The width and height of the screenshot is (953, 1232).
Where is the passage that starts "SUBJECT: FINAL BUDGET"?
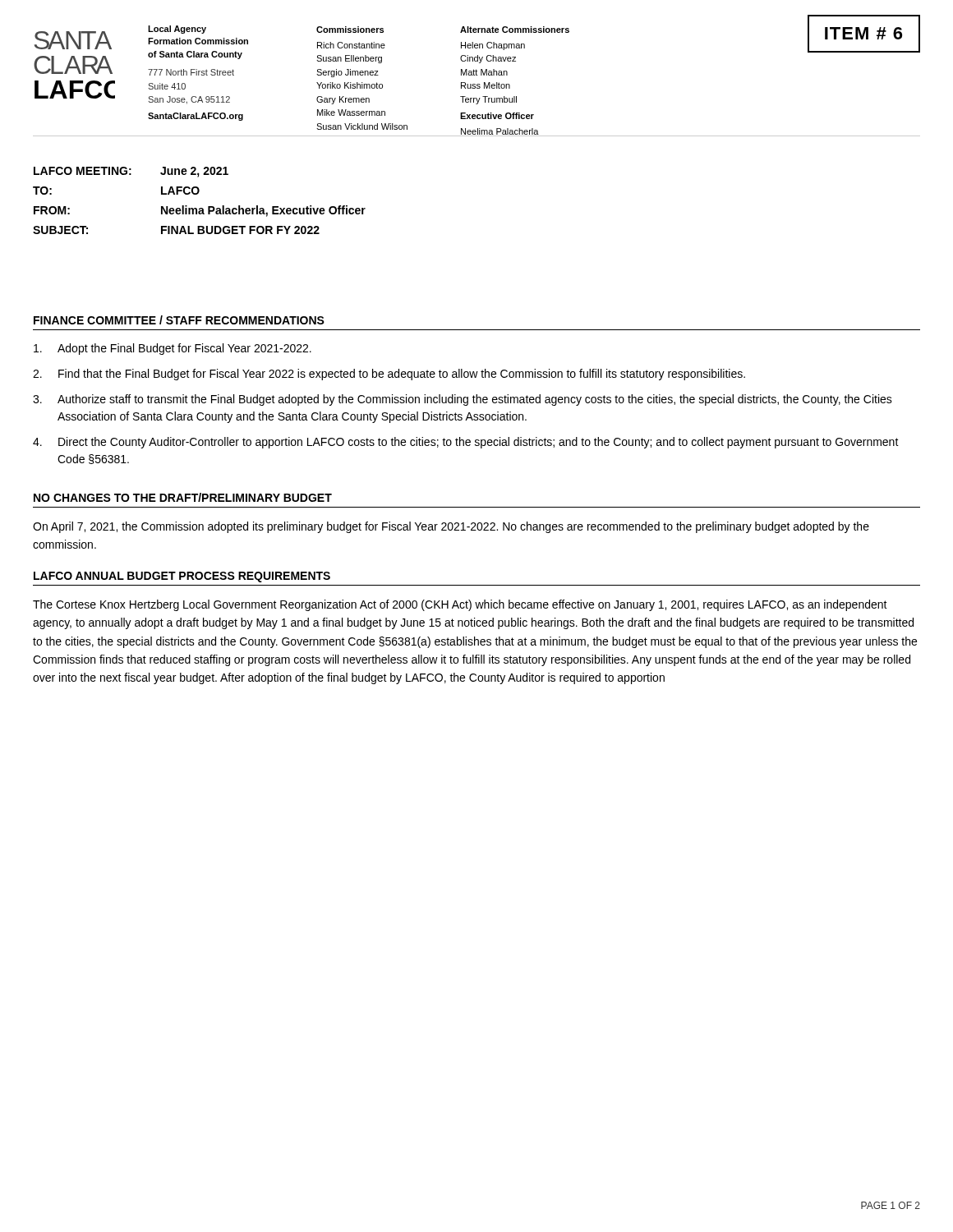pos(176,230)
